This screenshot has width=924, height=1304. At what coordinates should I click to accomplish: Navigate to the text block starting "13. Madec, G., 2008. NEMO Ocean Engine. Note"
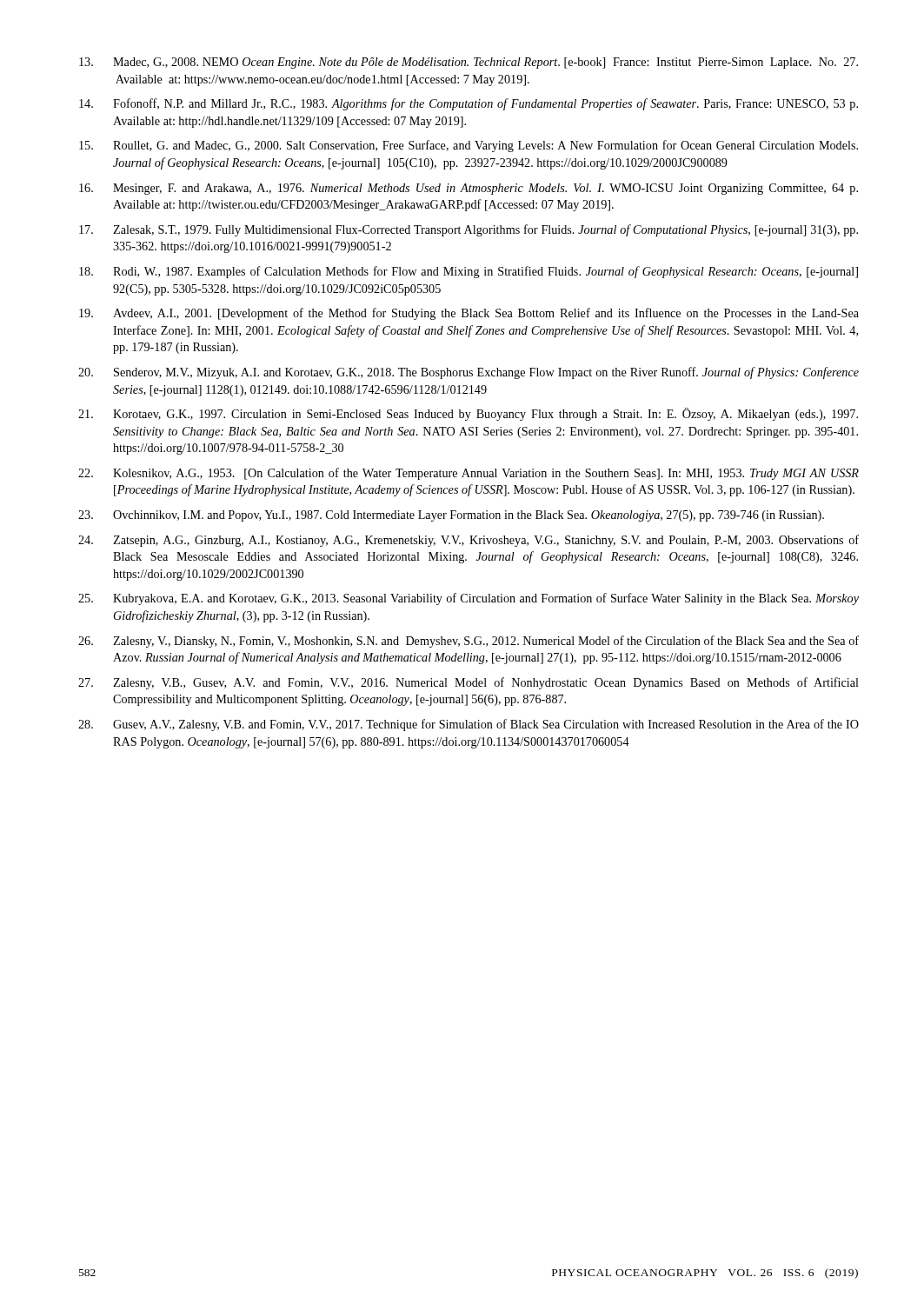pyautogui.click(x=469, y=71)
